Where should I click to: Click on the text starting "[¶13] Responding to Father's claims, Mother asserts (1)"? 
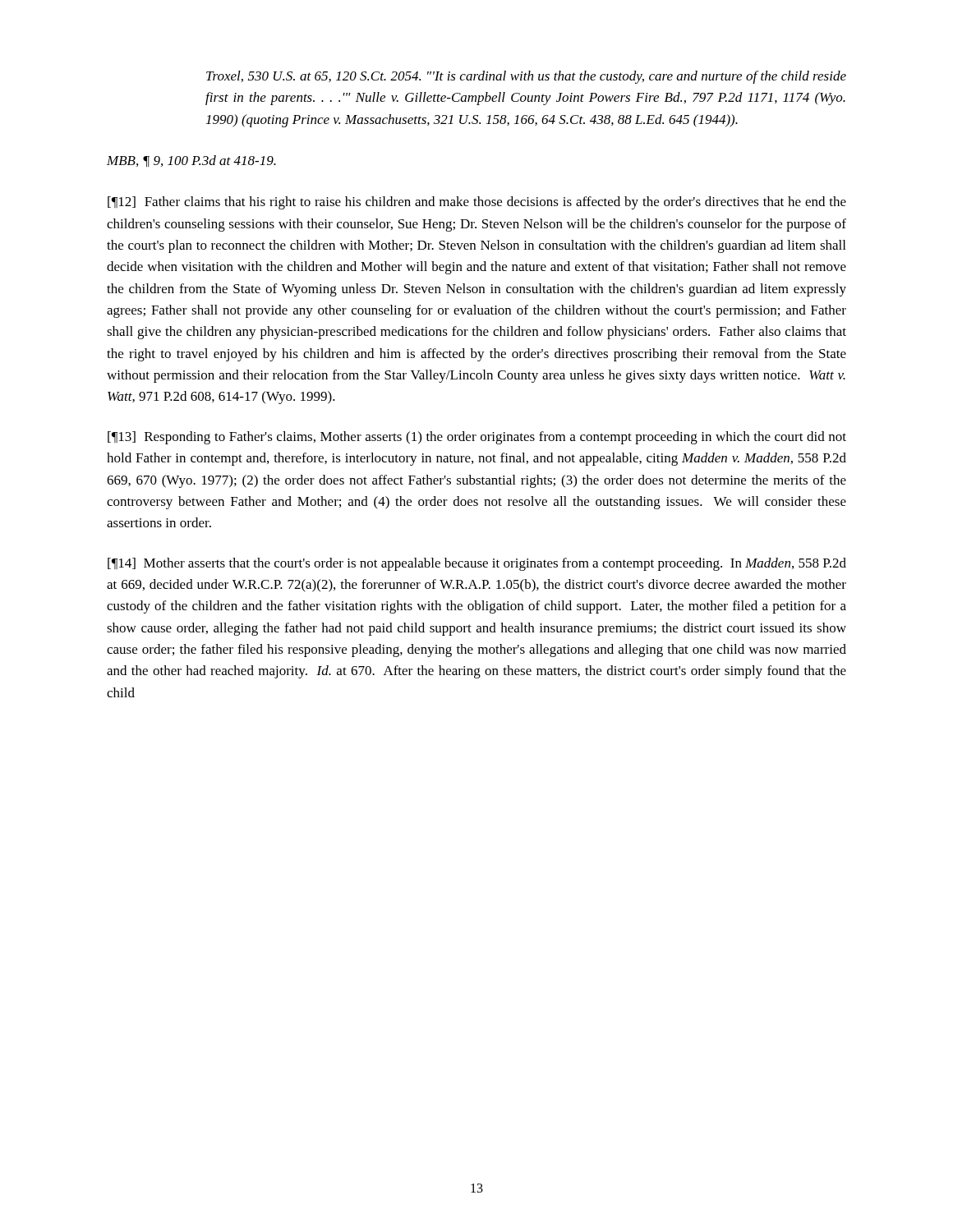476,480
